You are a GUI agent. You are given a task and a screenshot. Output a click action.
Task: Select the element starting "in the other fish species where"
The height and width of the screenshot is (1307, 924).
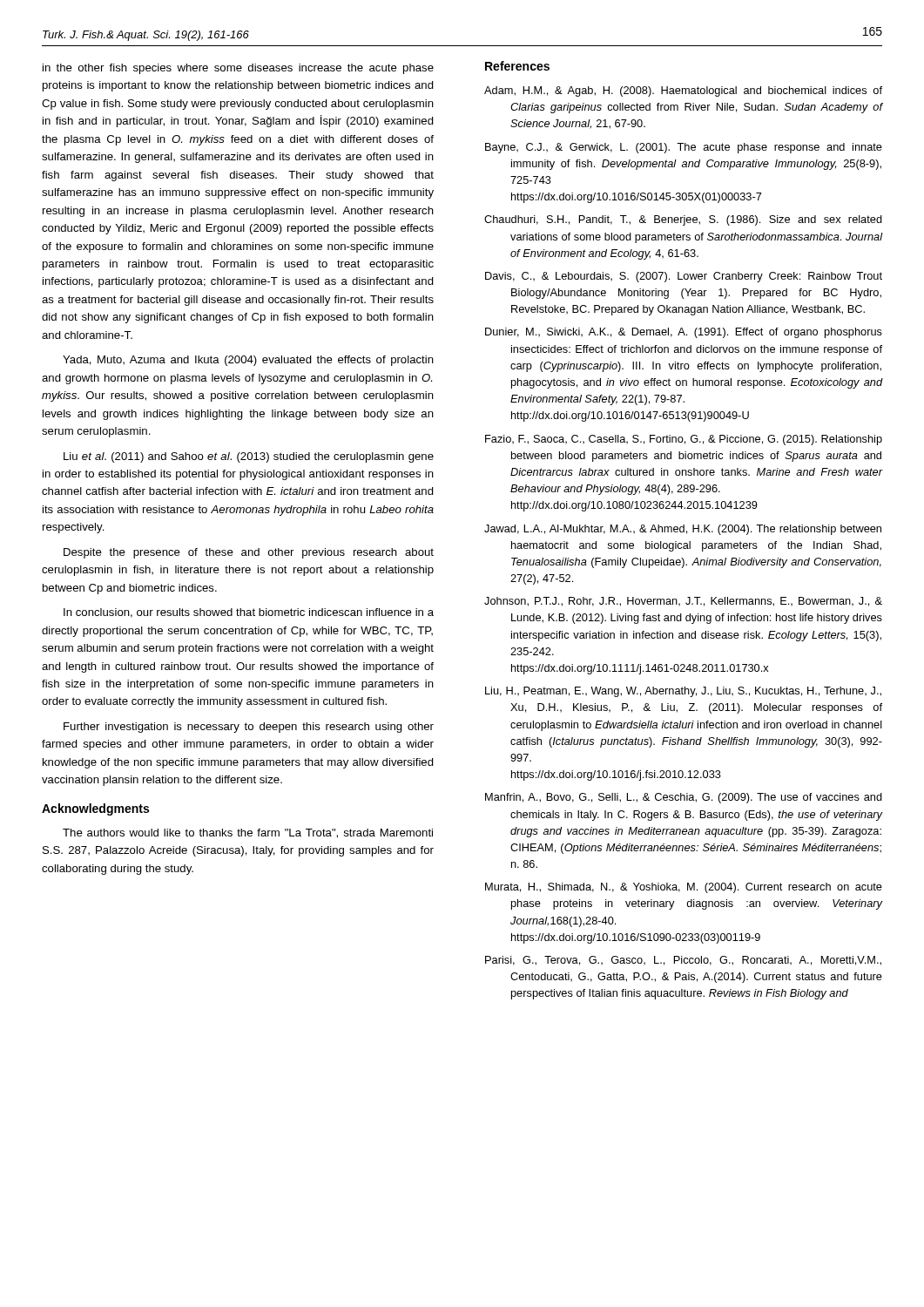point(238,424)
